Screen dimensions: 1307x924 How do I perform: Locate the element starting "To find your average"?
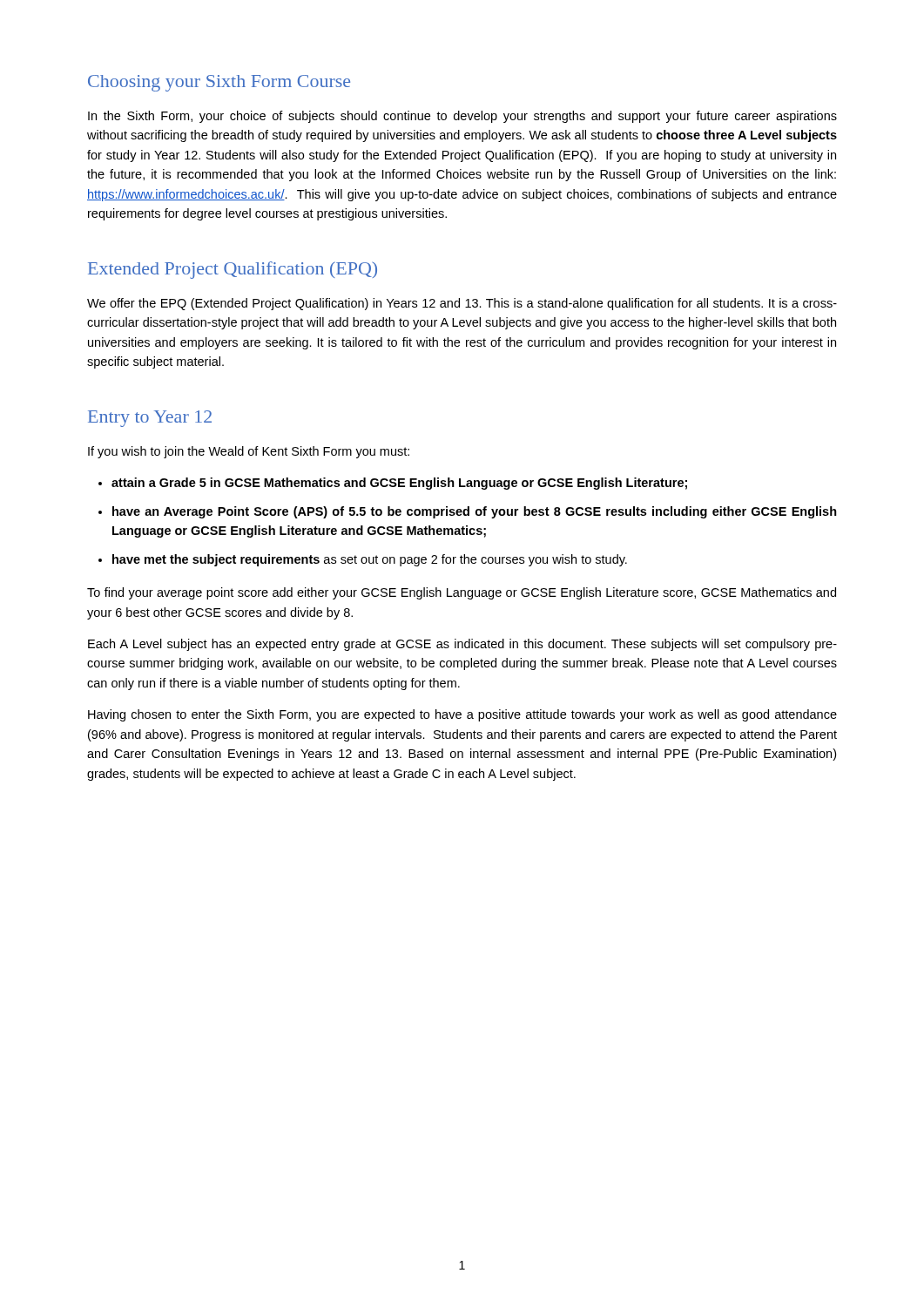(x=462, y=603)
